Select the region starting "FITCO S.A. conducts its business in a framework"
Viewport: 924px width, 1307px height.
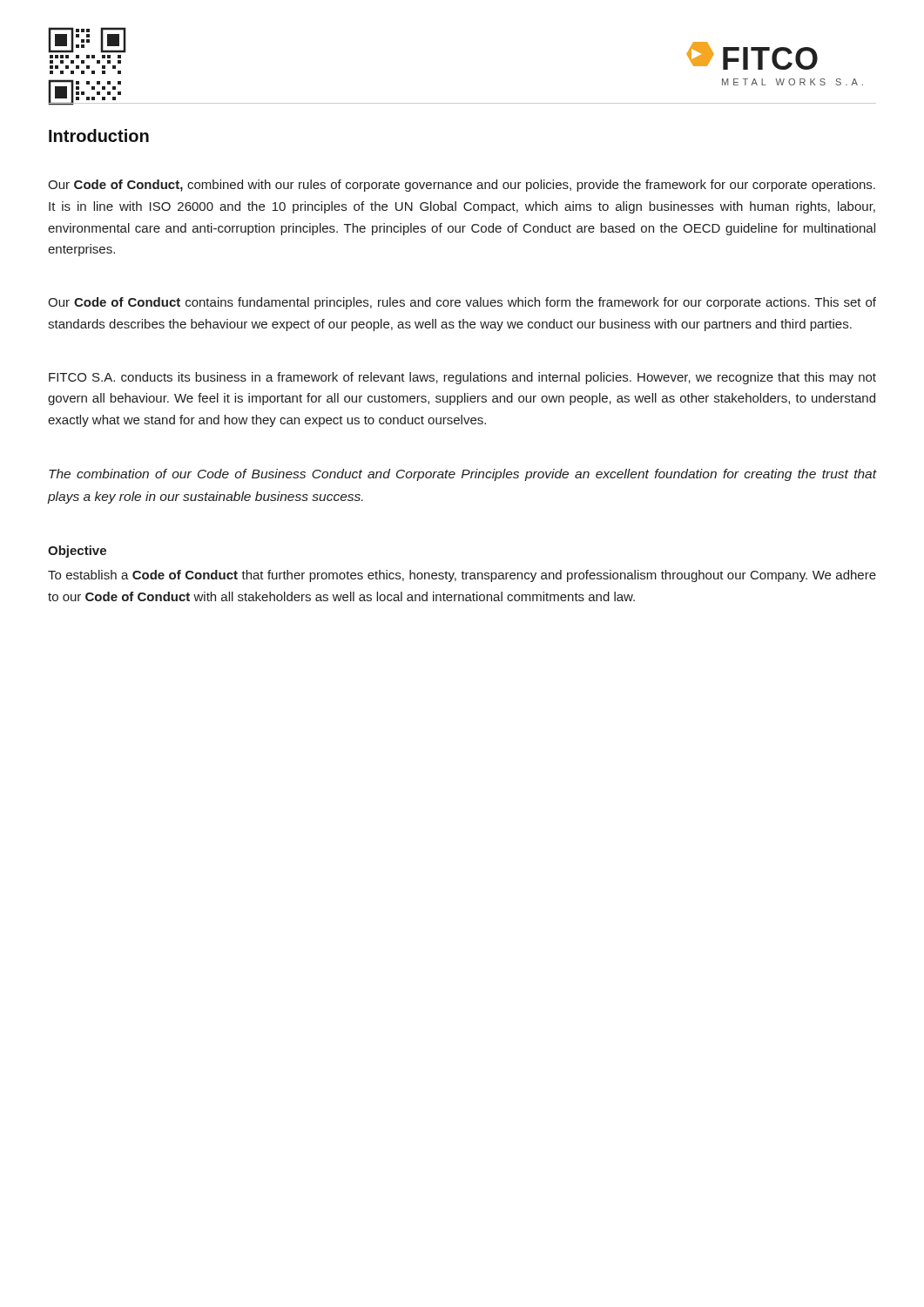tap(462, 398)
